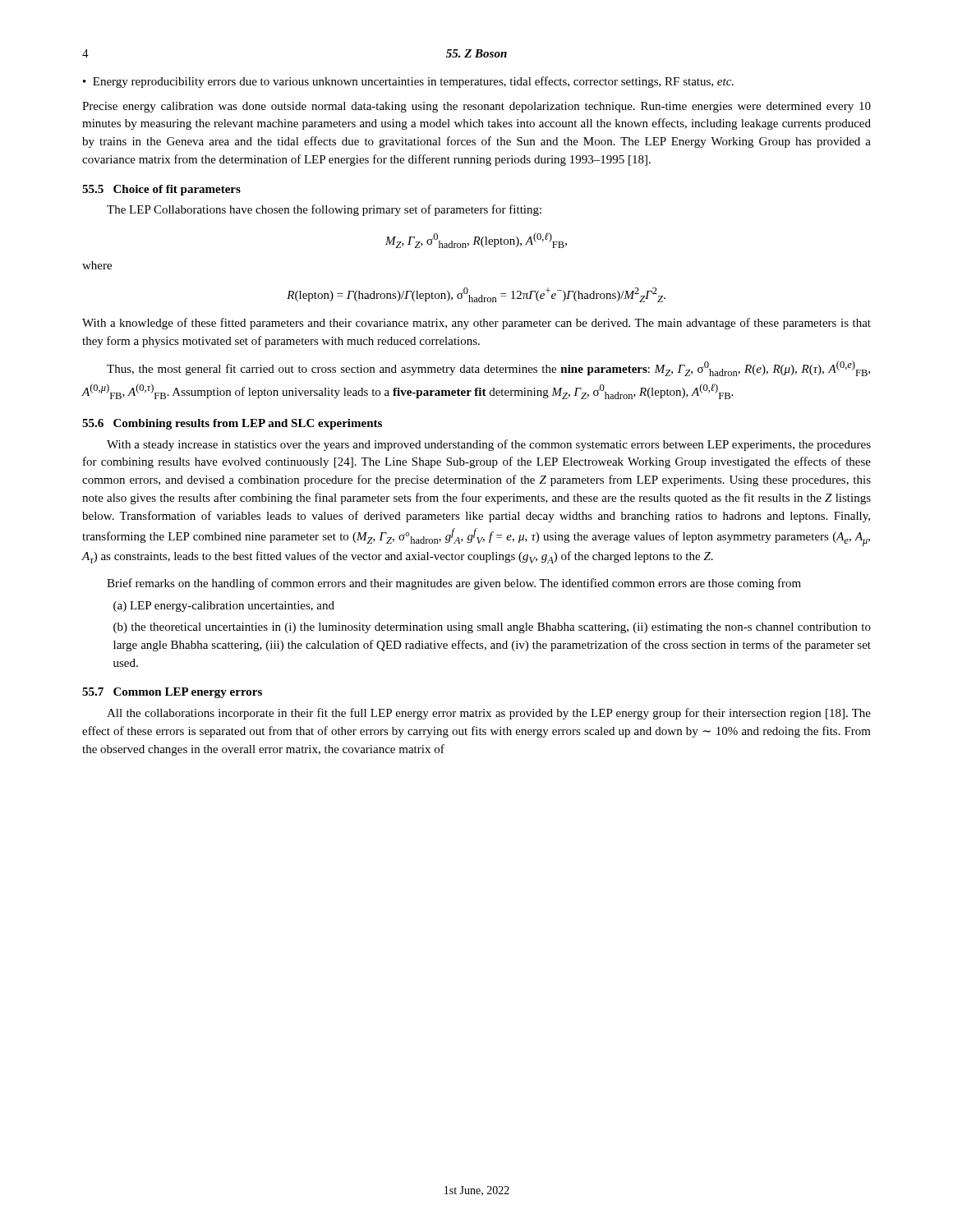Find the block starting "R(lepton) = Γ(hadrons)/Γ(lepton), σ0hadron = 12πΓ(e+e−)Γ(hadrons)/M2ZΓ2Z."
This screenshot has width=953, height=1232.
tap(476, 295)
